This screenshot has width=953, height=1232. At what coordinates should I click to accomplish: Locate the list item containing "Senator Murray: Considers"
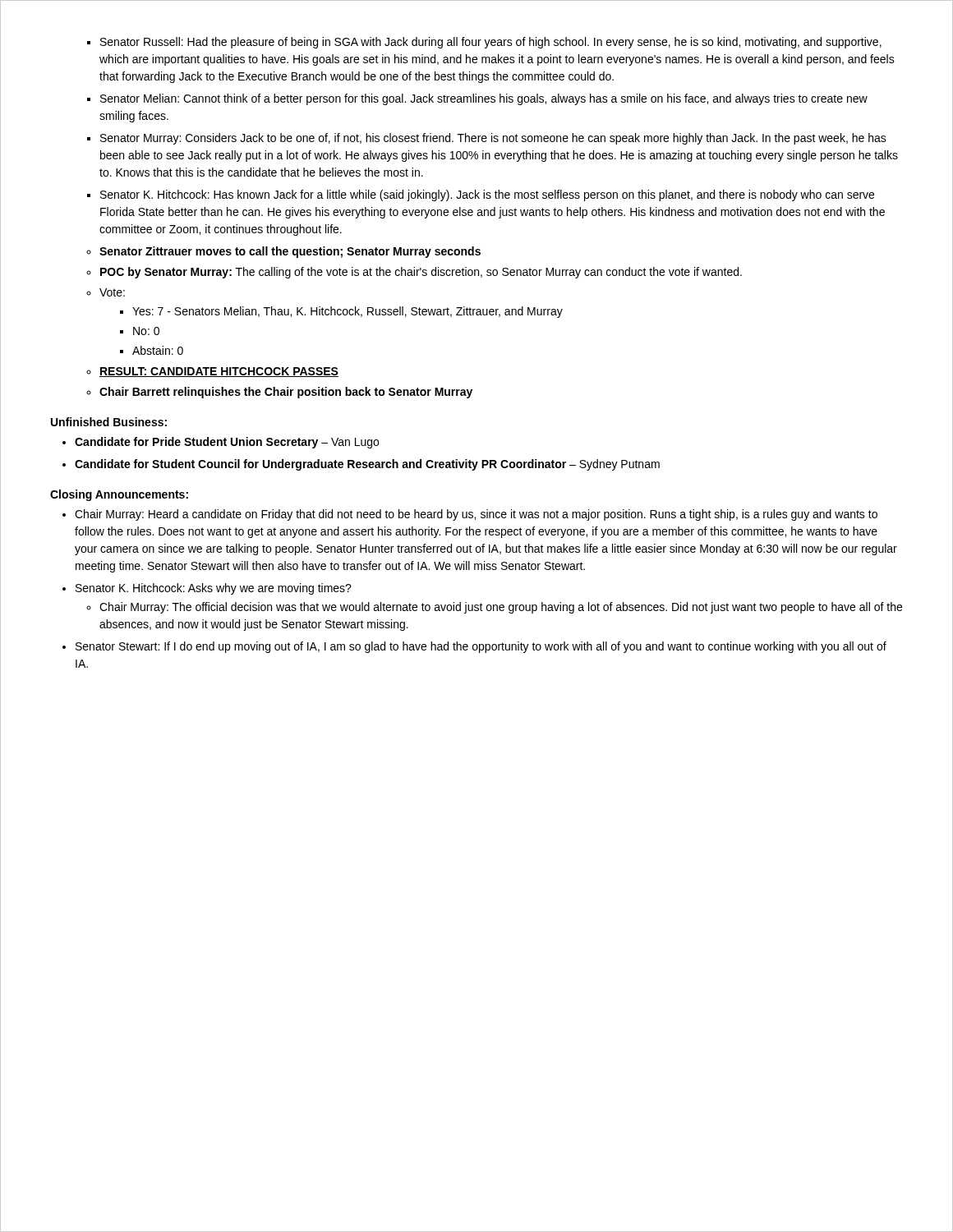499,155
